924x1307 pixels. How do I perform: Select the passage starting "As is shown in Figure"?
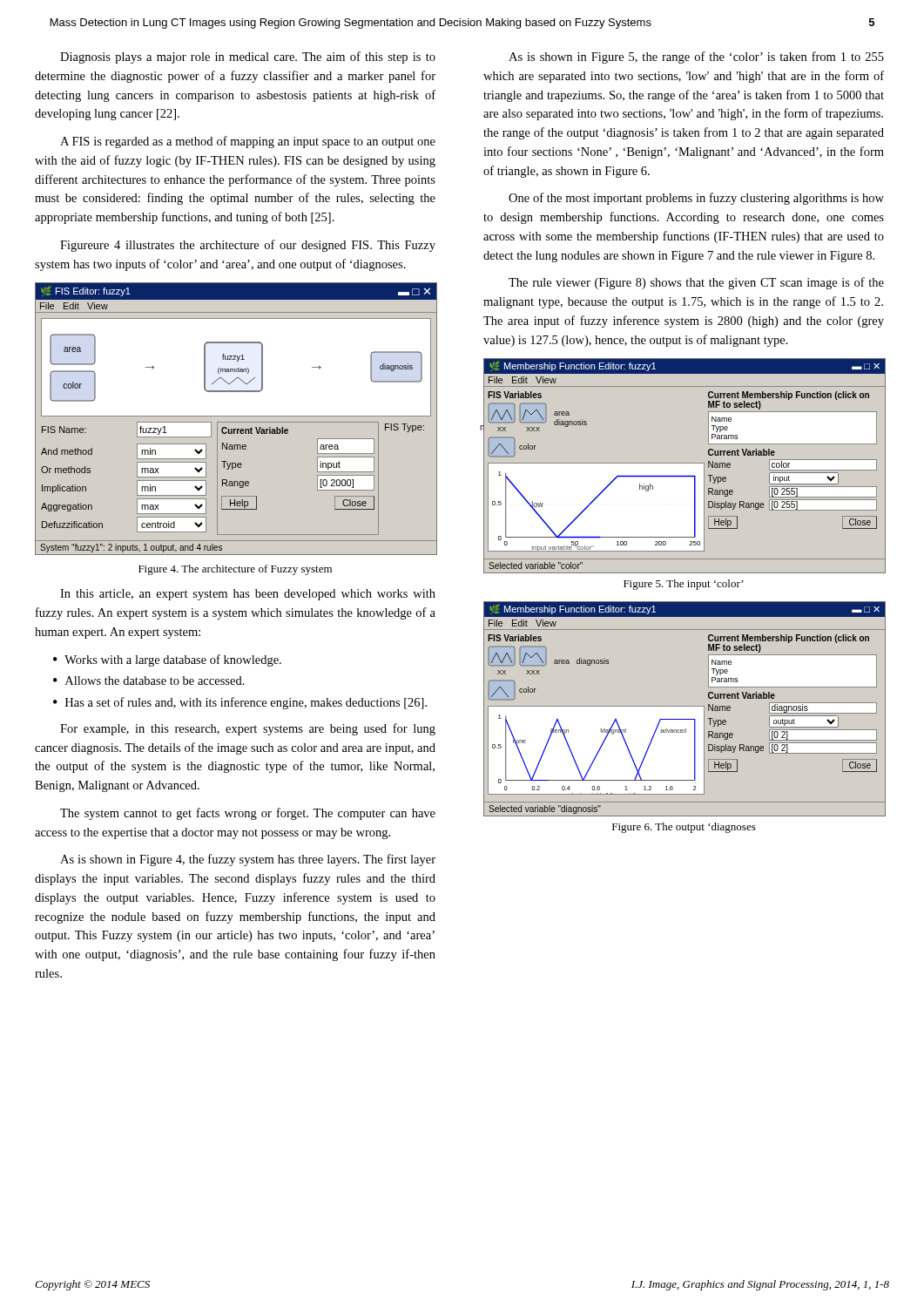click(x=684, y=199)
